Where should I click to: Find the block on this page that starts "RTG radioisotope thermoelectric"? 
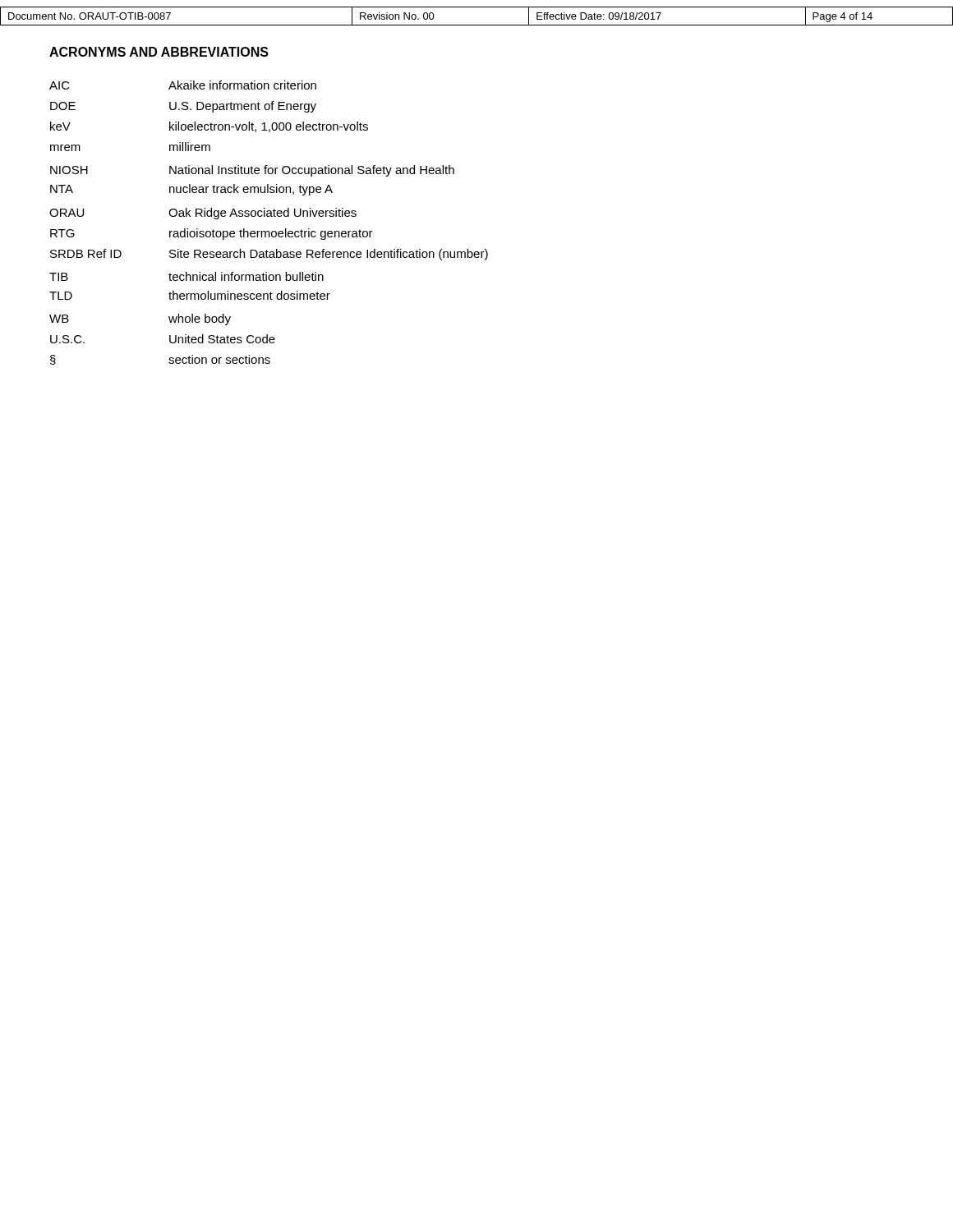click(211, 232)
